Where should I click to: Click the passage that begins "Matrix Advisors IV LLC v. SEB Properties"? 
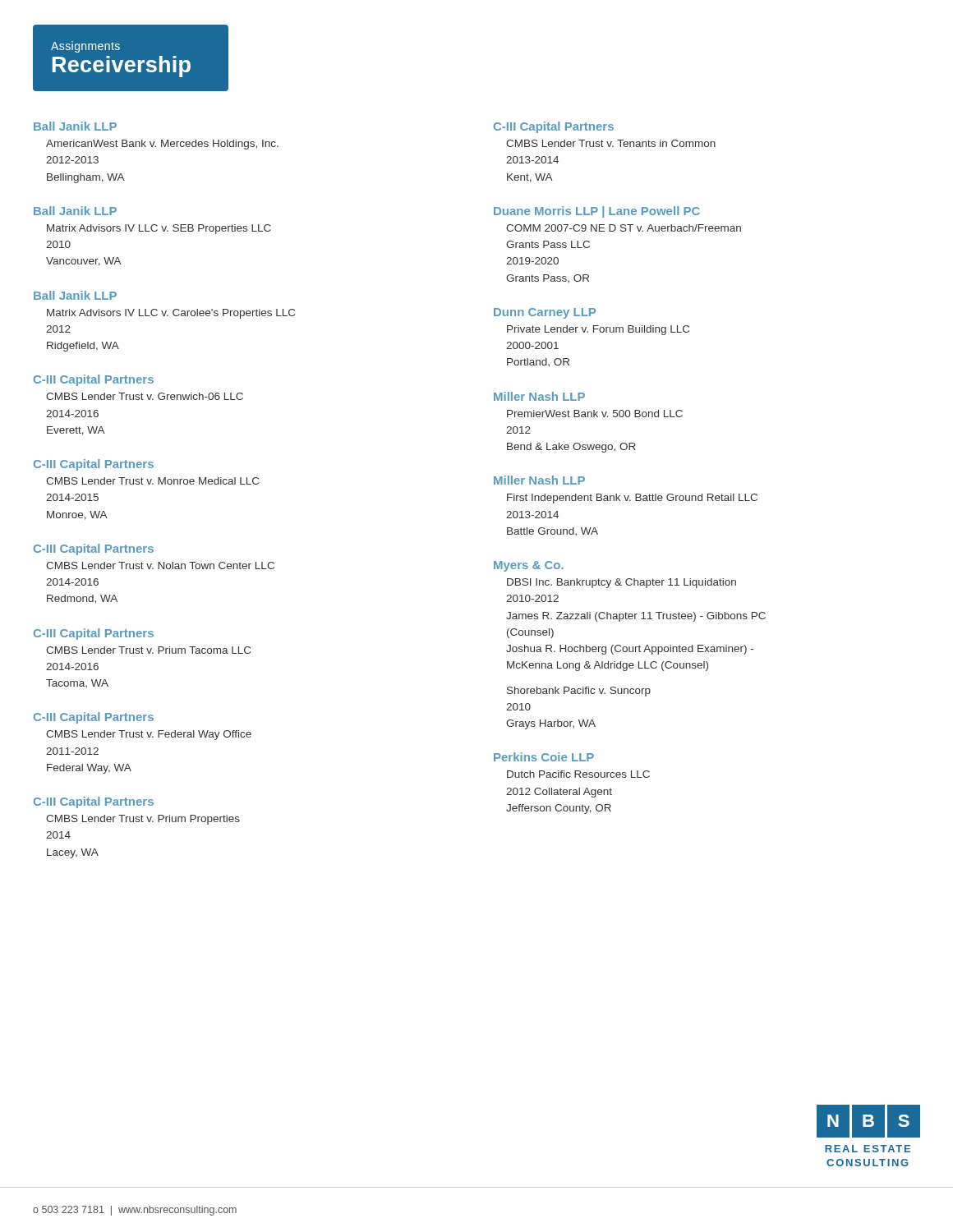coord(159,229)
